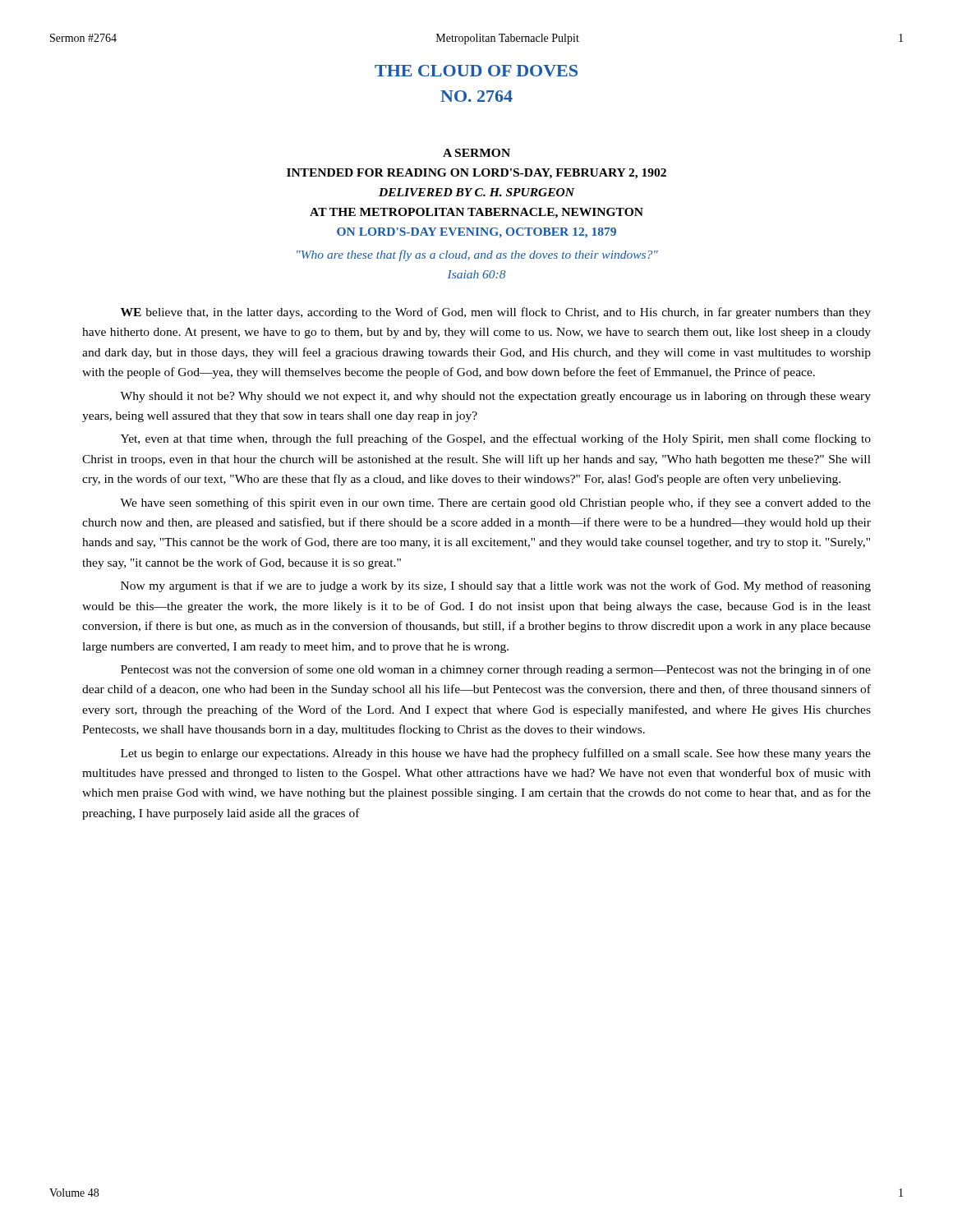Locate the title
The width and height of the screenshot is (953, 1232).
pos(476,83)
